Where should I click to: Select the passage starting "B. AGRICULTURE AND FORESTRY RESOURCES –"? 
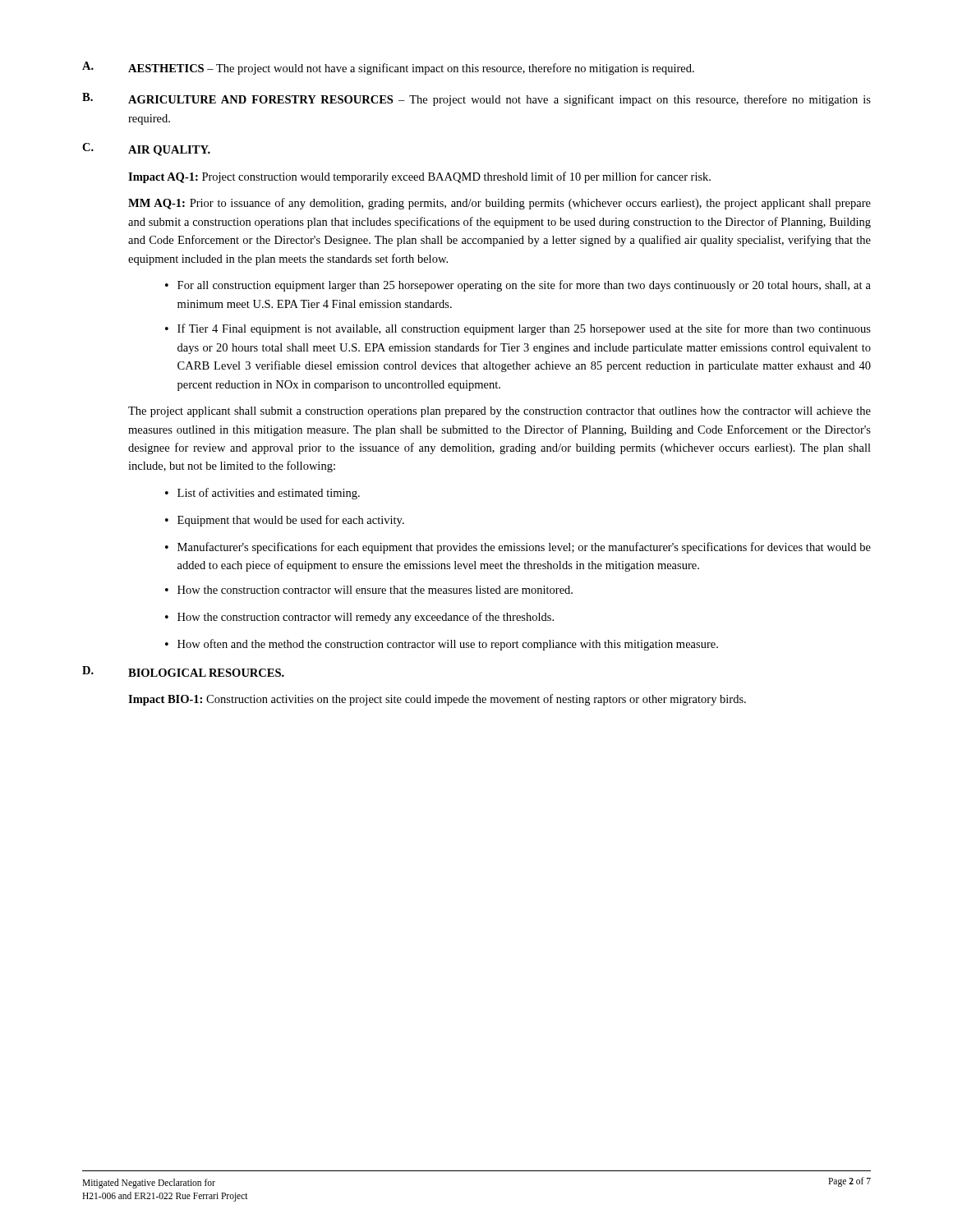476,109
